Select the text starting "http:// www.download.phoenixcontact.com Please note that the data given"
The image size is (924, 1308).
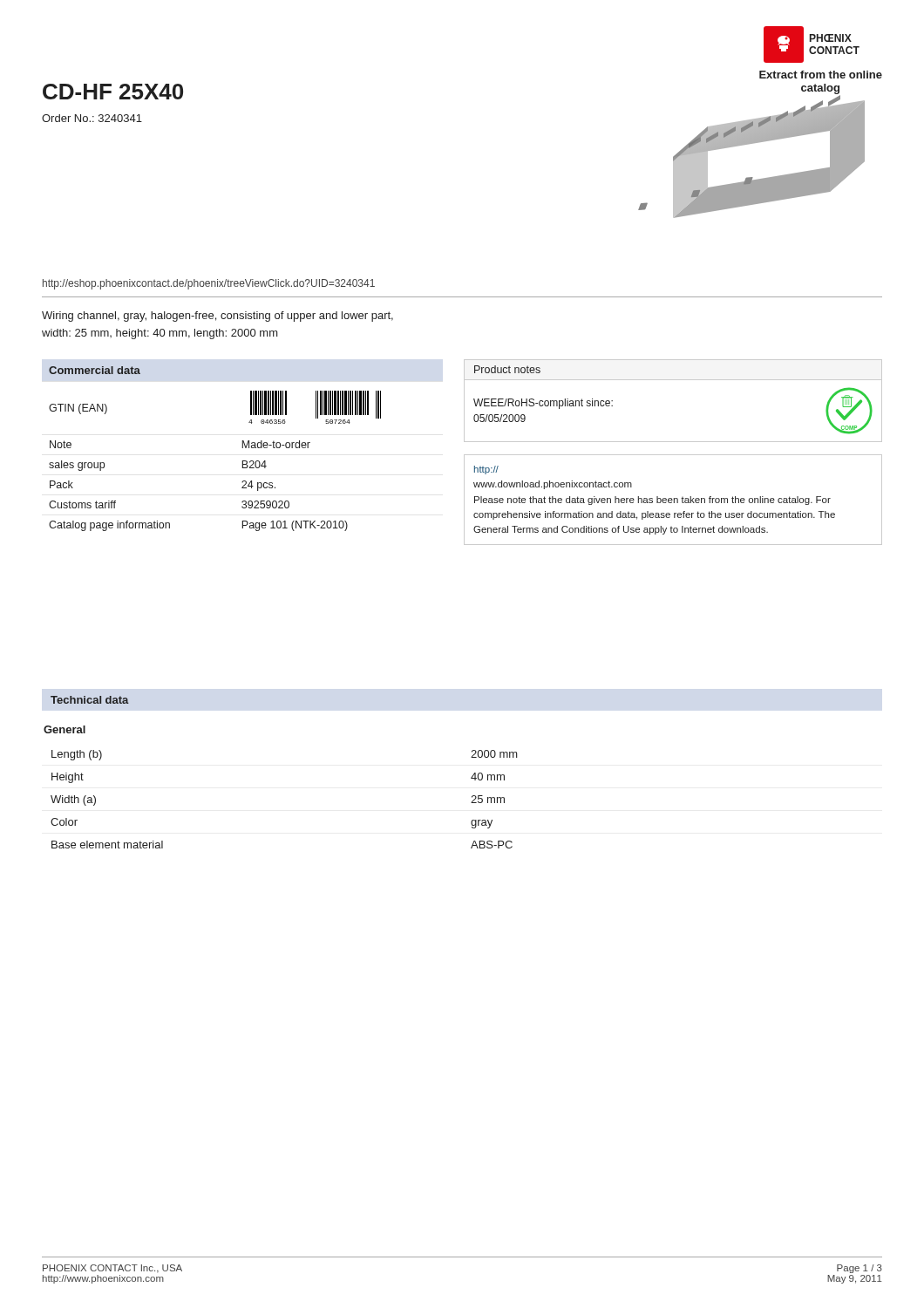point(654,499)
